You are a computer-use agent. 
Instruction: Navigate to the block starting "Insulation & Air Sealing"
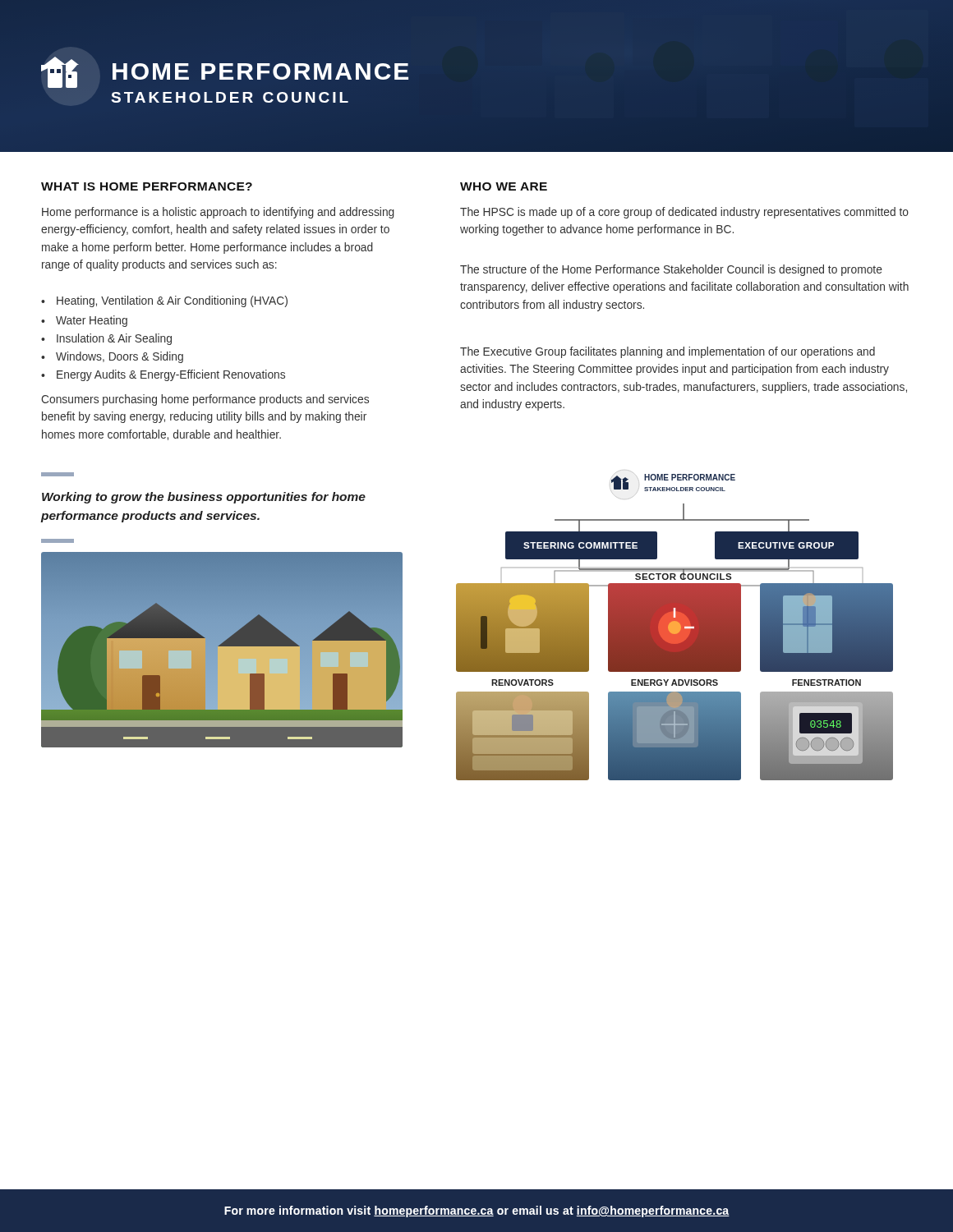tap(106, 339)
